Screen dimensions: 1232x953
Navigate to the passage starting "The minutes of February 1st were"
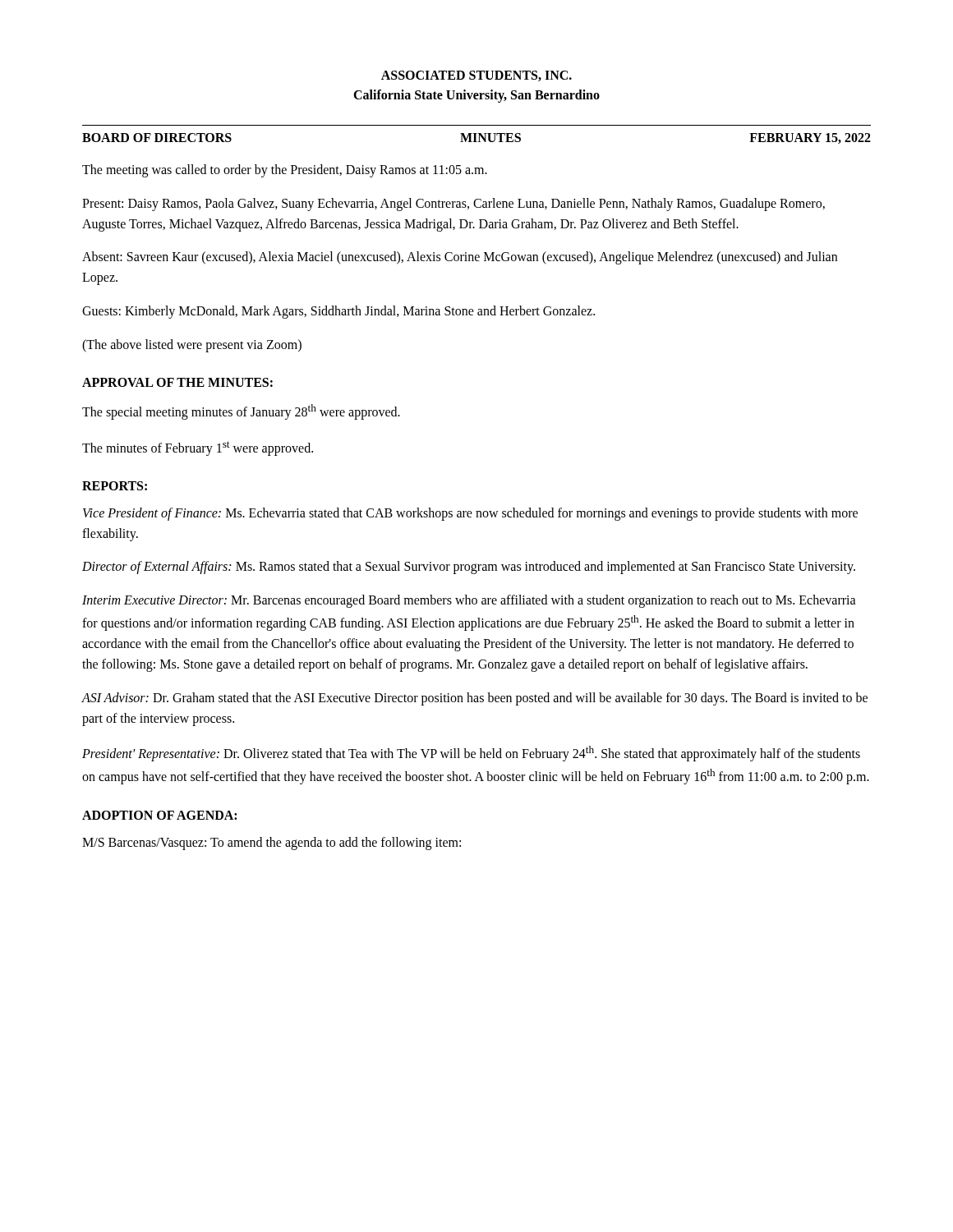(x=198, y=446)
